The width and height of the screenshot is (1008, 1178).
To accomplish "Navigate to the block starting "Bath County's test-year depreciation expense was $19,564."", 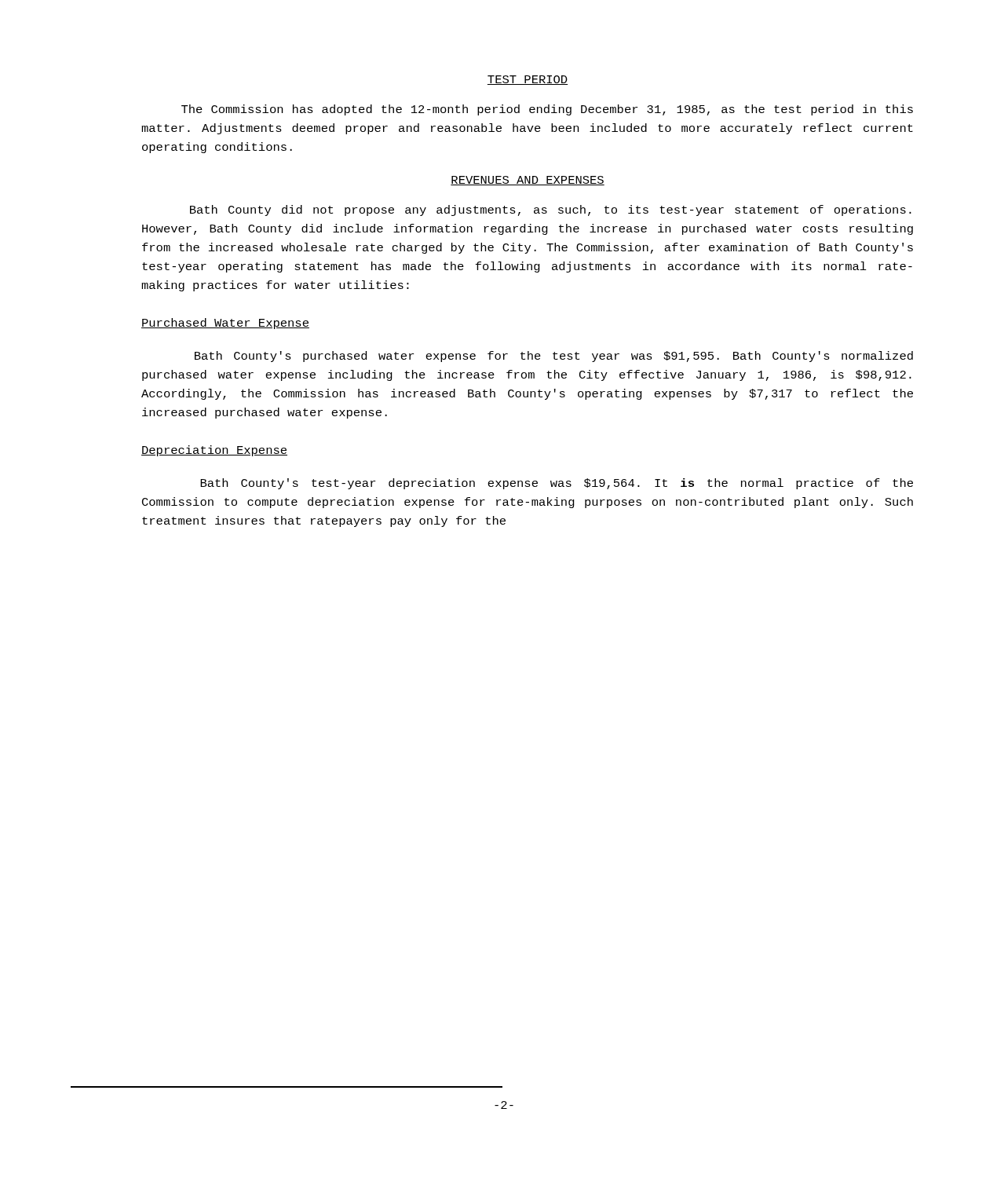I will (x=528, y=503).
